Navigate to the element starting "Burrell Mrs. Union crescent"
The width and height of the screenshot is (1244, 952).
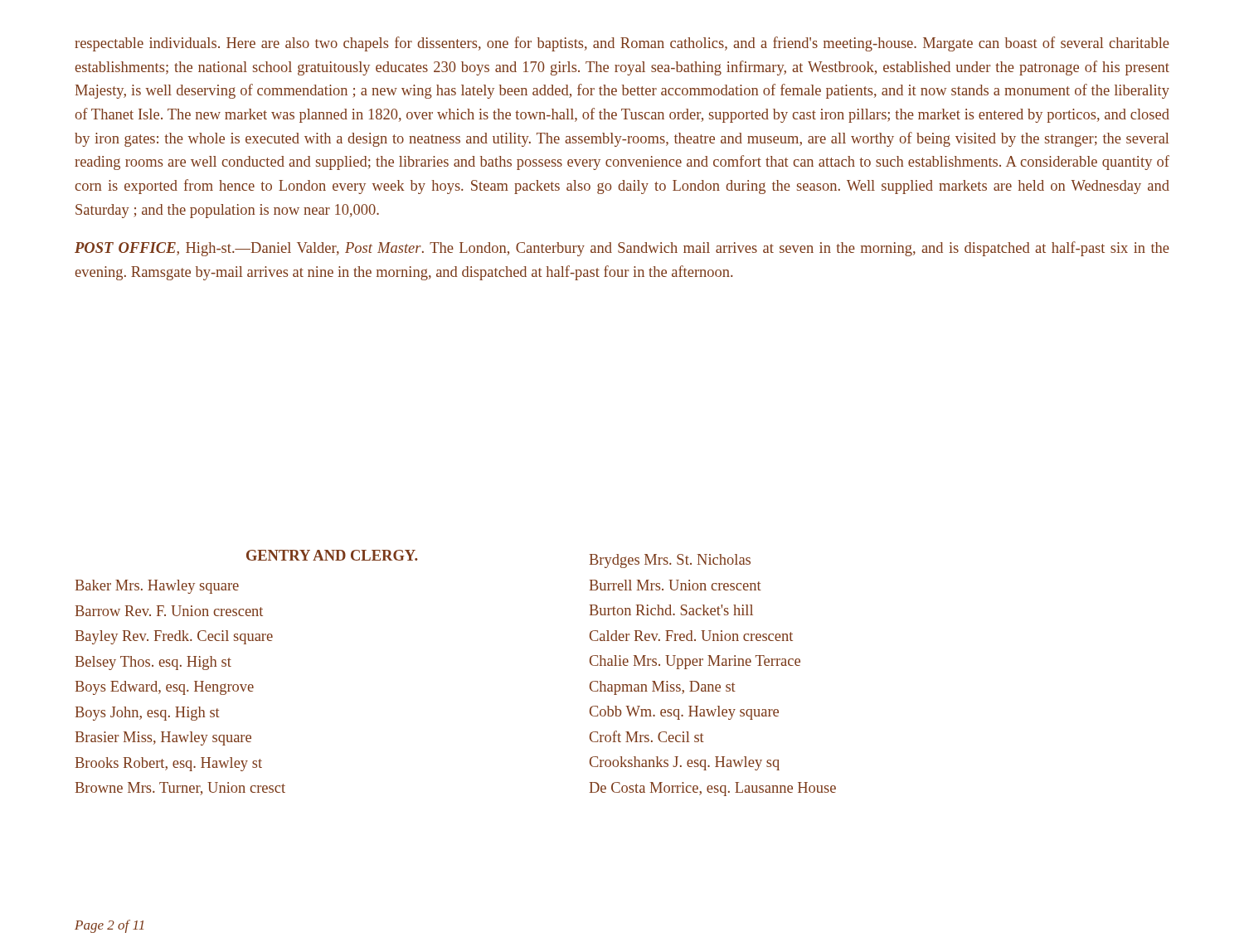(x=675, y=585)
